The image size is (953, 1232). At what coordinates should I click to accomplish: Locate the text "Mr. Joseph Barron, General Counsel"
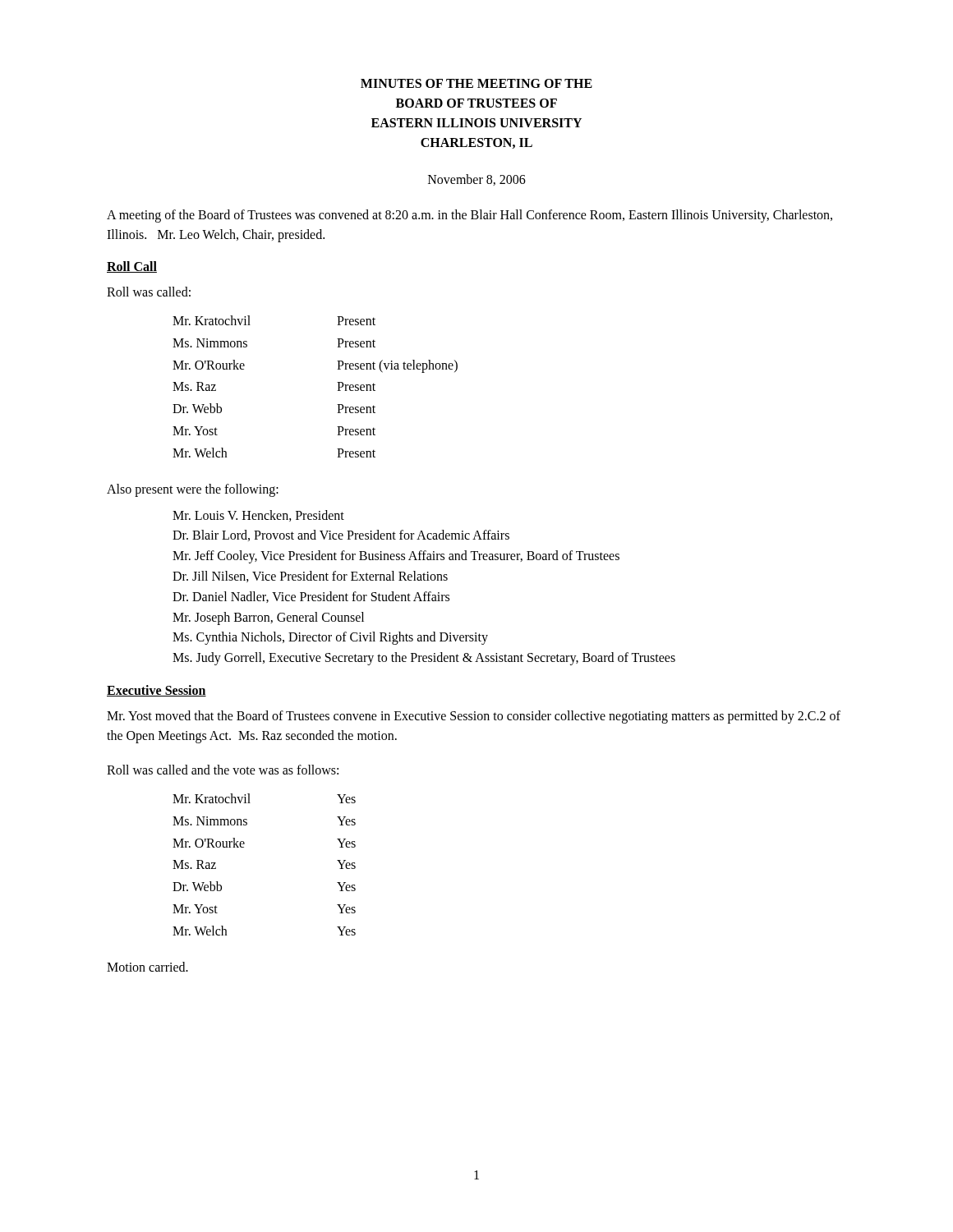click(x=268, y=618)
